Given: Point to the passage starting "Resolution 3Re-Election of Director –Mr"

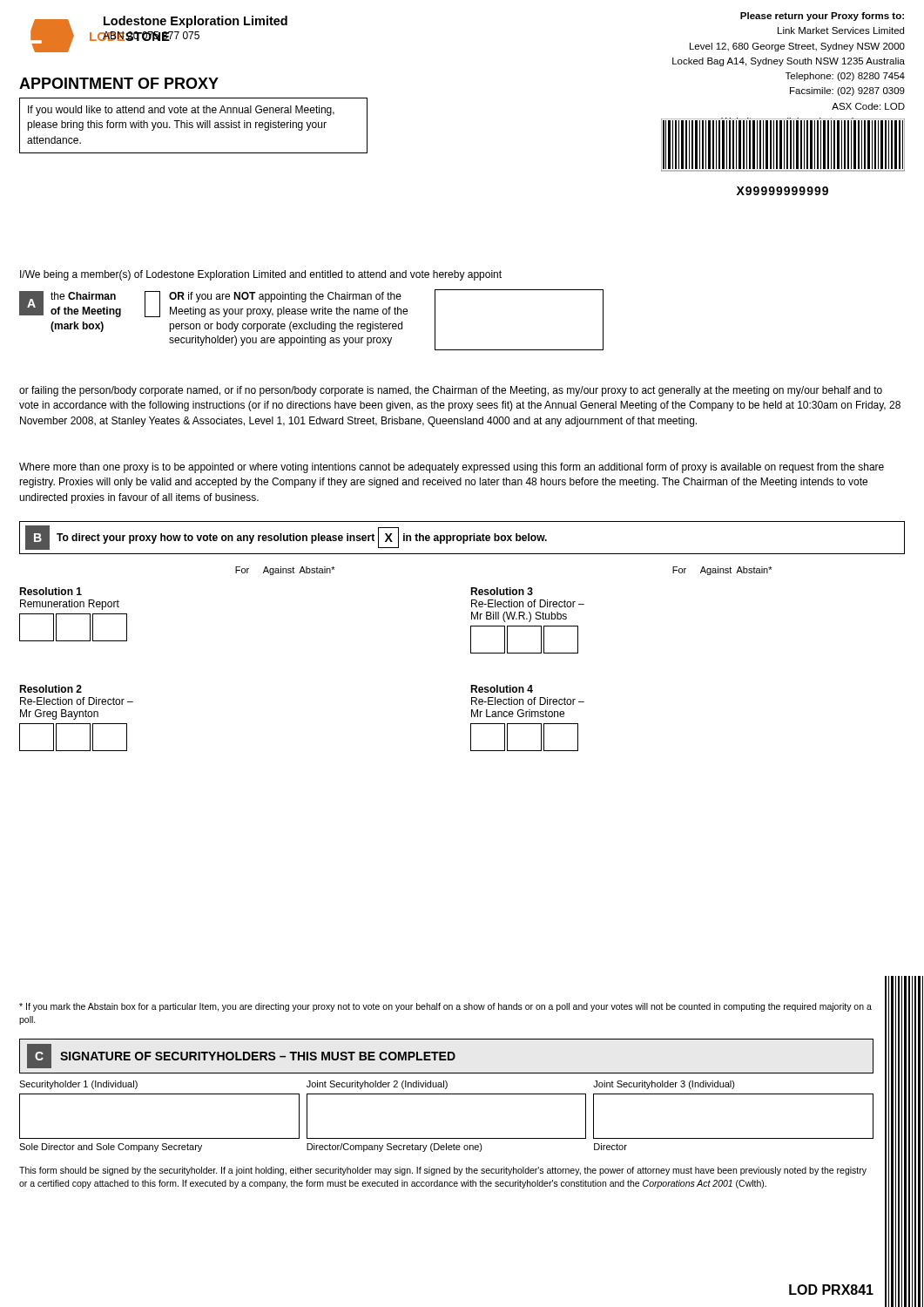Looking at the screenshot, I should click(527, 620).
